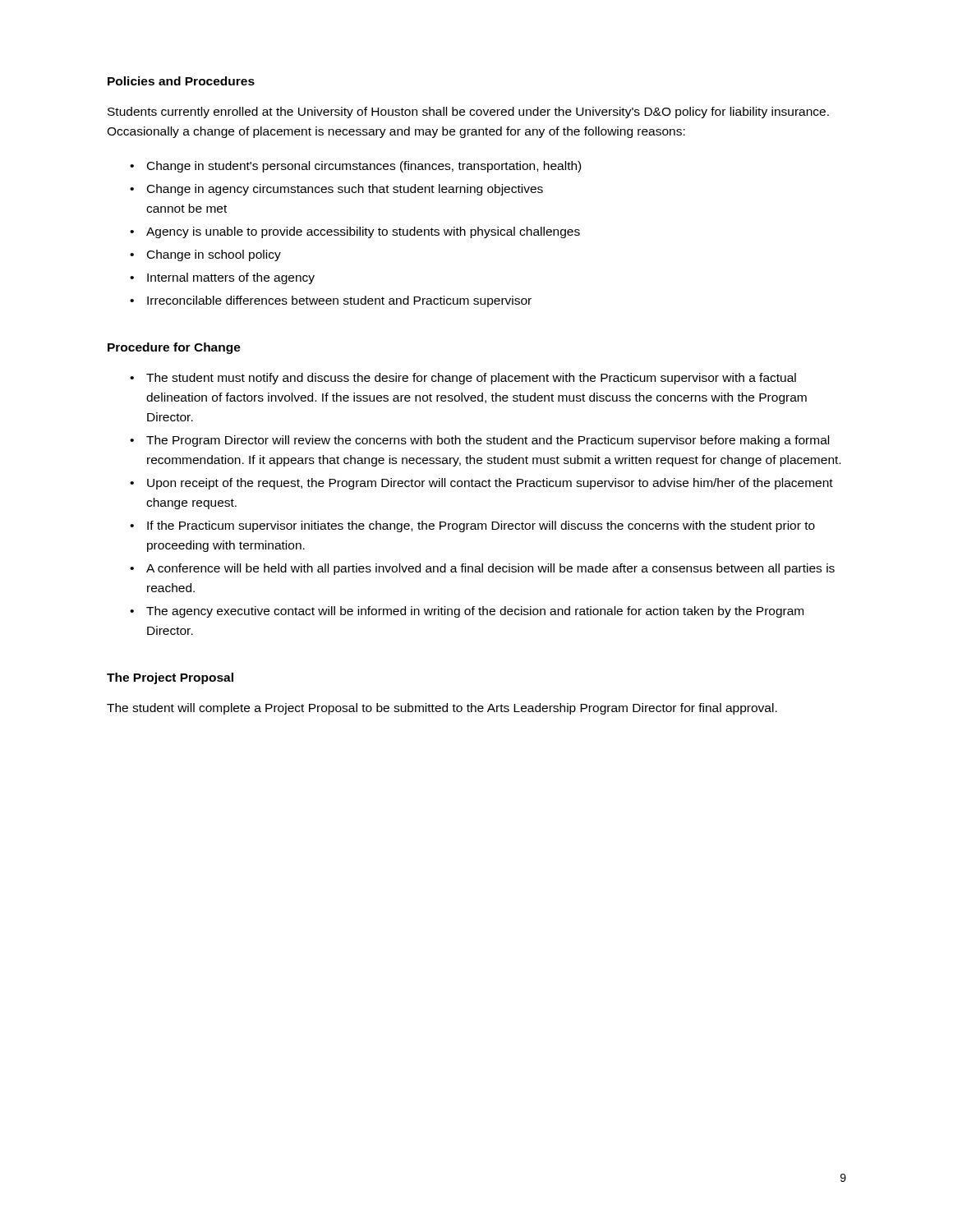Viewport: 953px width, 1232px height.
Task: Point to the block starting "If the Practicum supervisor initiates the change,"
Action: 476,536
